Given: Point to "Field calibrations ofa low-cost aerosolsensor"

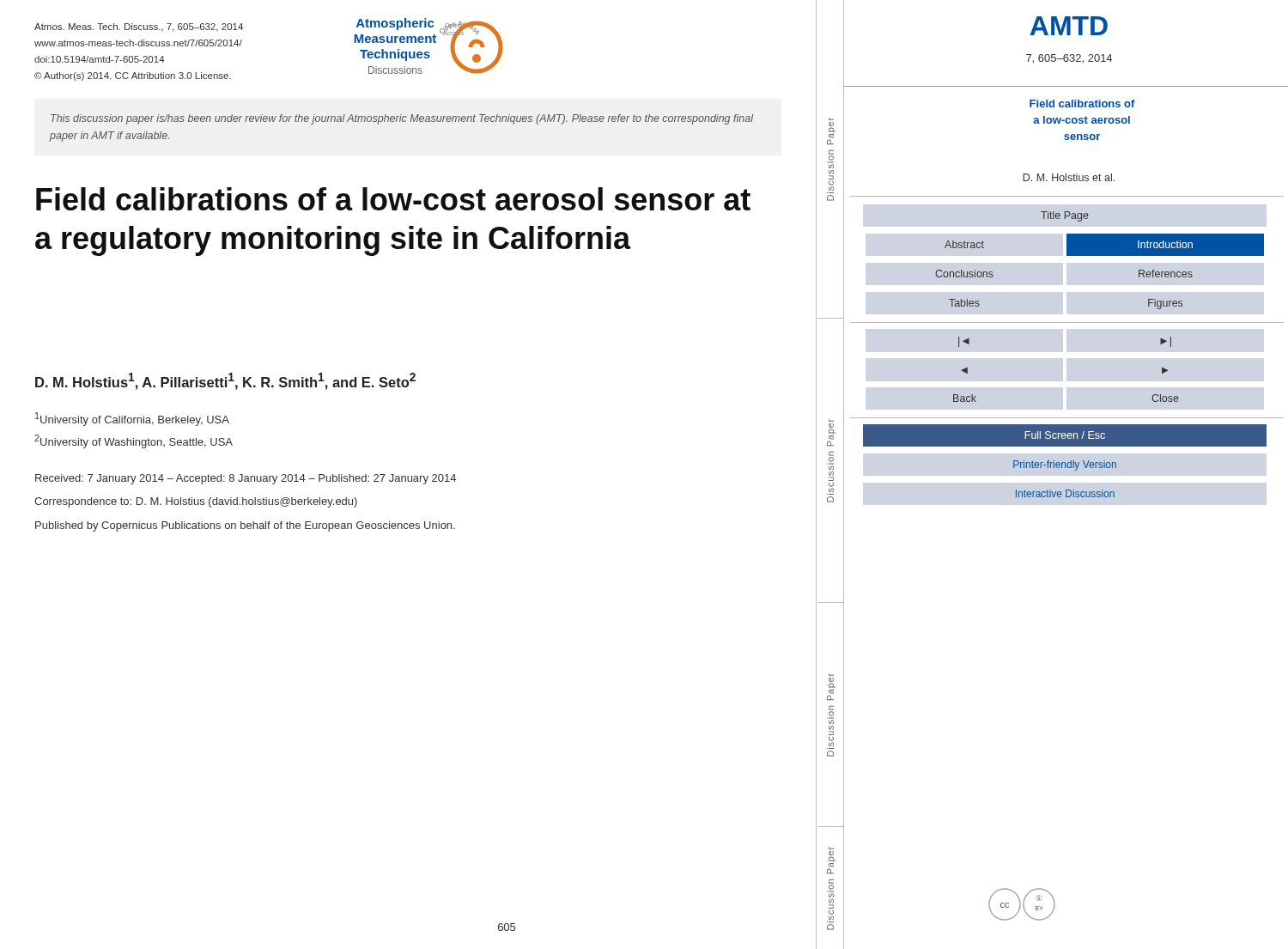Looking at the screenshot, I should 1082,120.
